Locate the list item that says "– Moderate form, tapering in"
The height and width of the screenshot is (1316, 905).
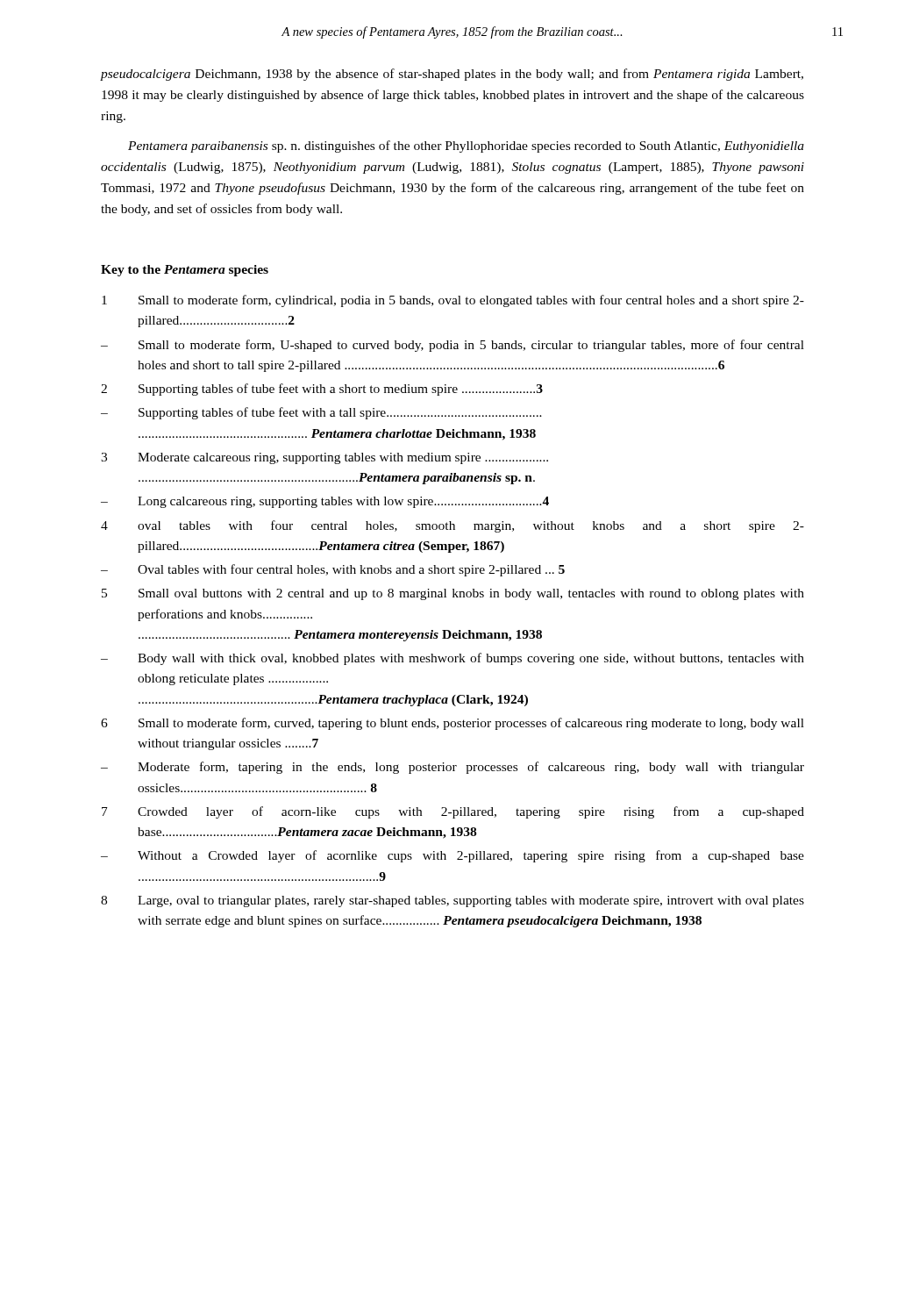point(452,779)
